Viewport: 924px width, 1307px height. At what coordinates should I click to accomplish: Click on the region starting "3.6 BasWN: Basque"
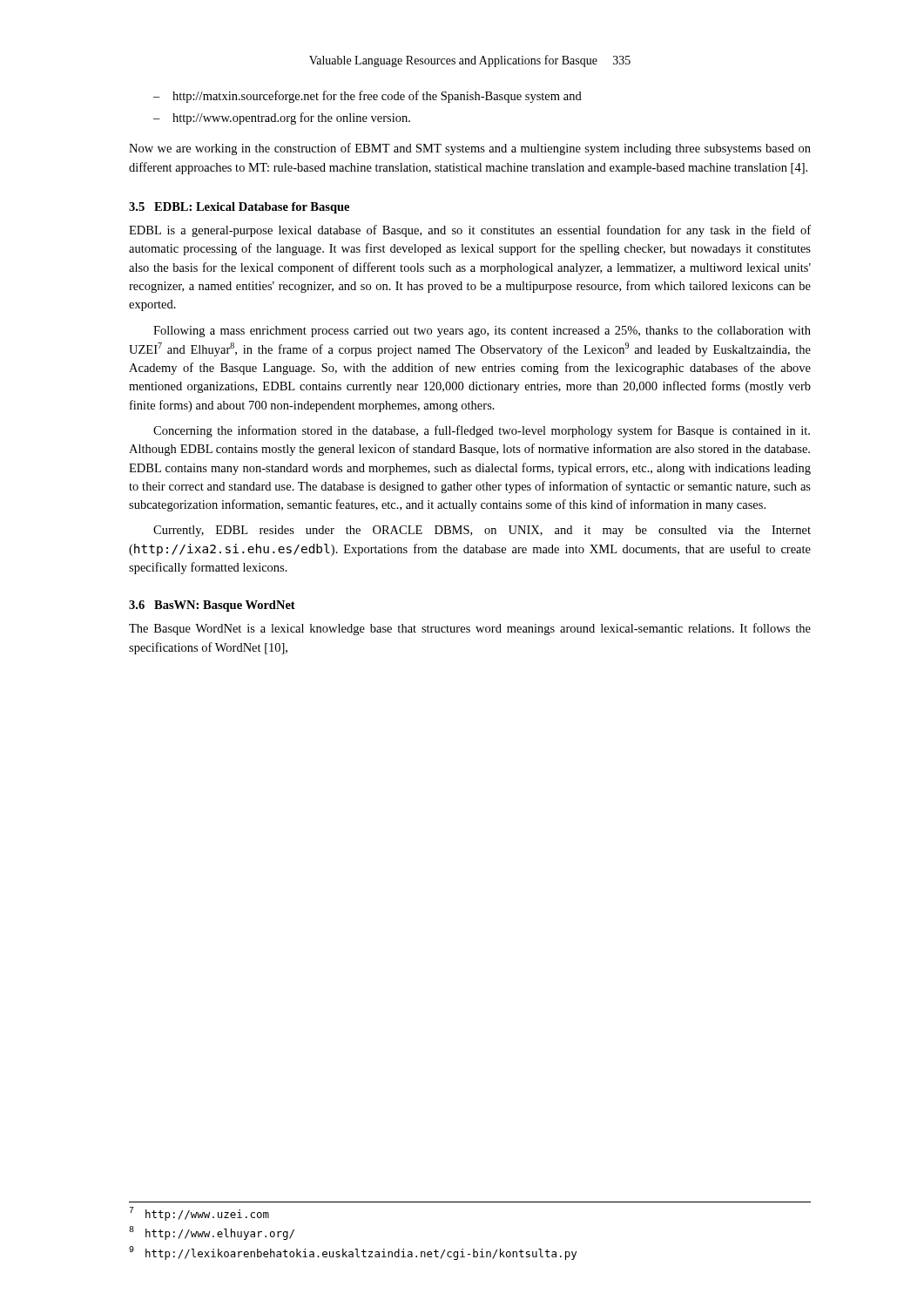pyautogui.click(x=212, y=605)
